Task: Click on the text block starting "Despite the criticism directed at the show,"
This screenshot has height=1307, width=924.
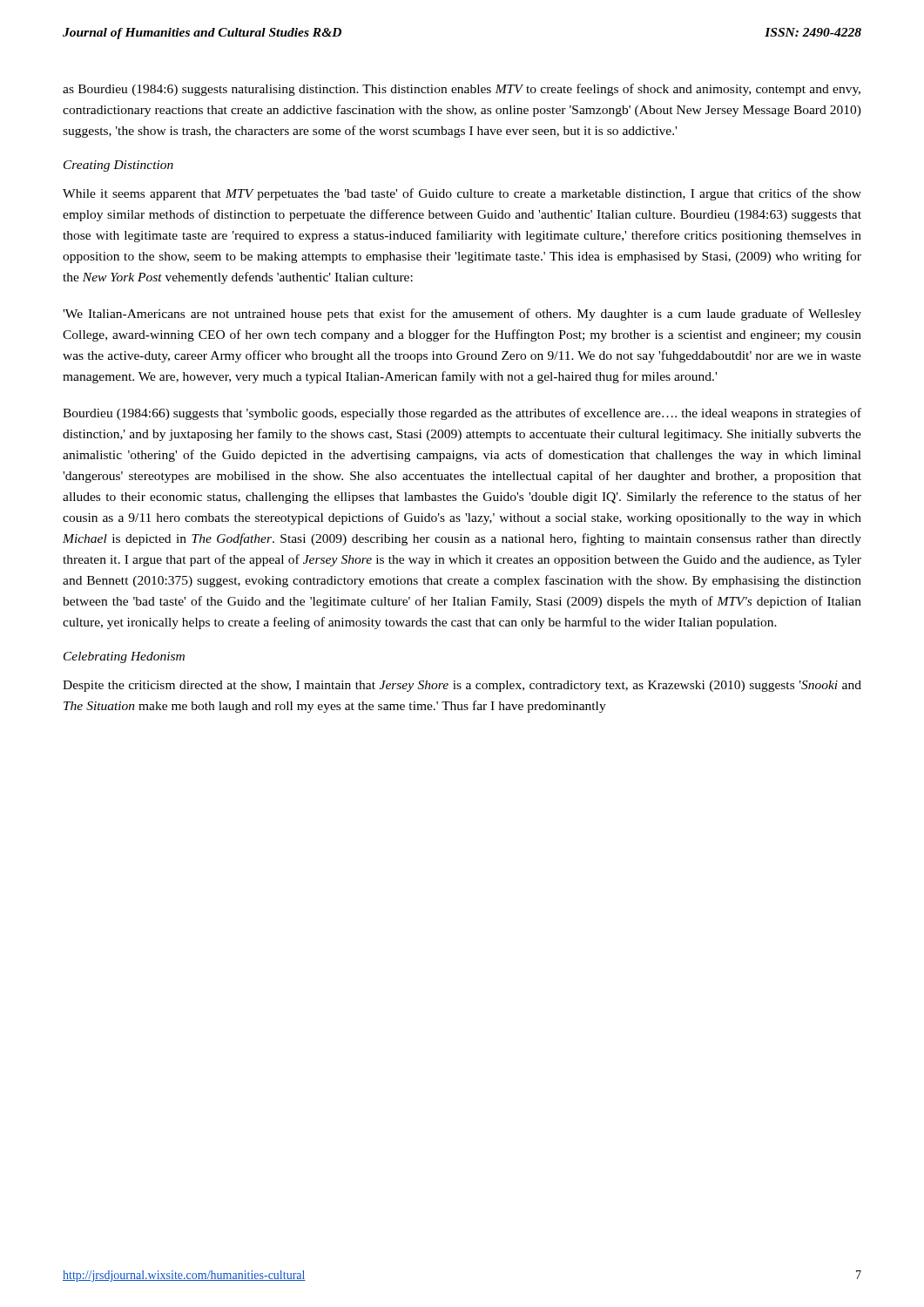Action: click(462, 695)
